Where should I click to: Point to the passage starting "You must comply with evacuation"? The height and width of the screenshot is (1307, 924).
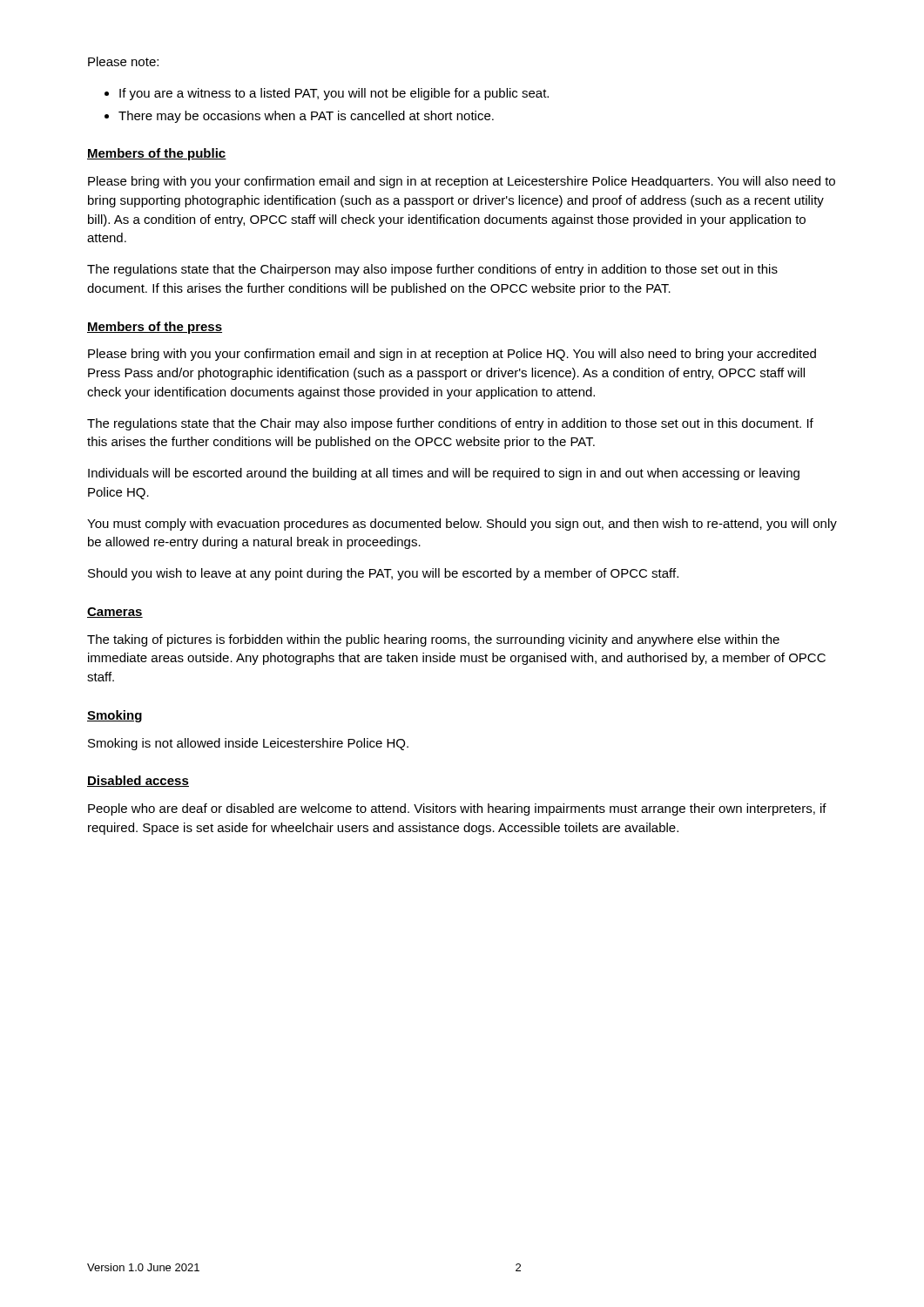pos(462,532)
